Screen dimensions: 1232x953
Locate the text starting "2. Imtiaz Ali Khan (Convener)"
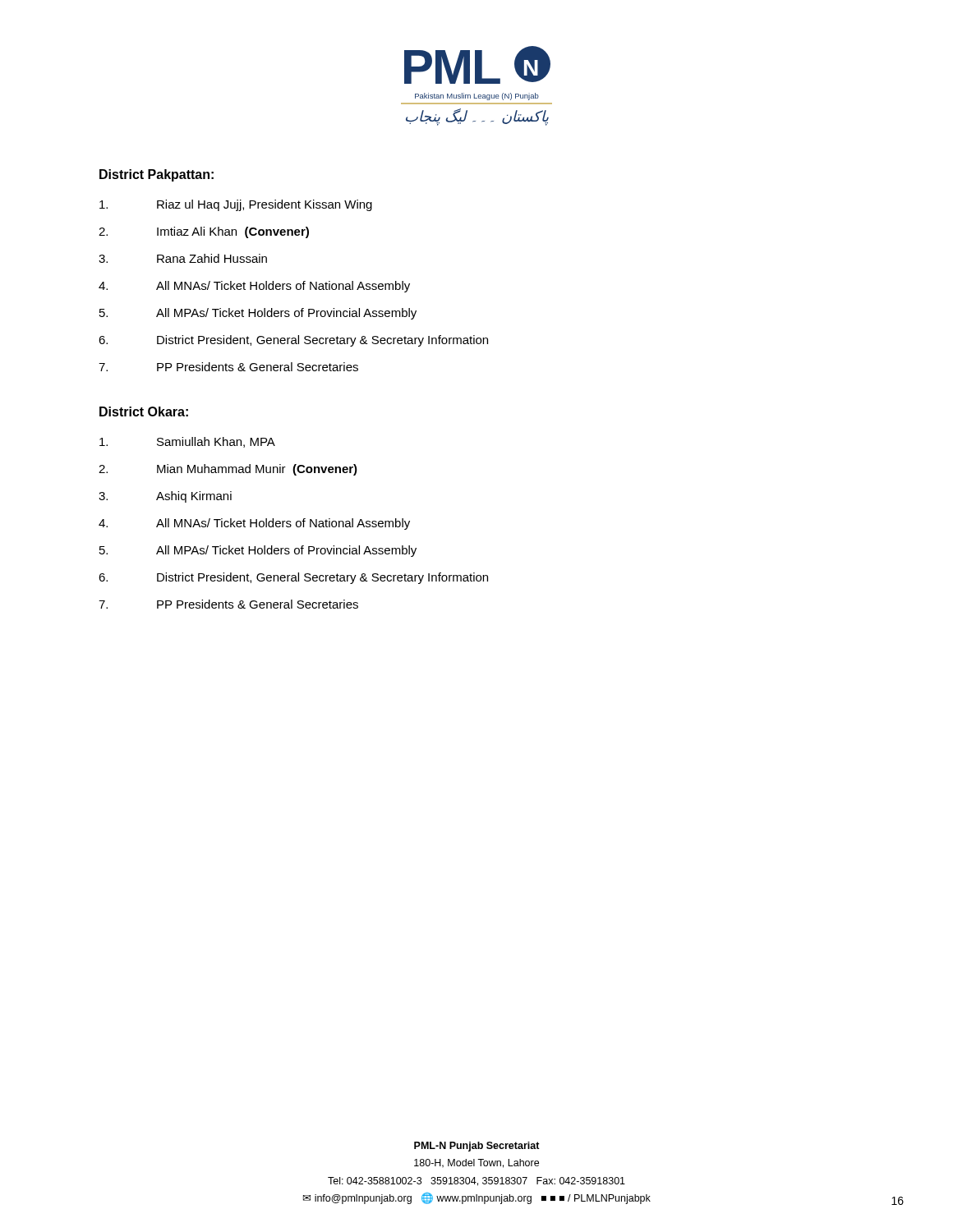coord(204,231)
